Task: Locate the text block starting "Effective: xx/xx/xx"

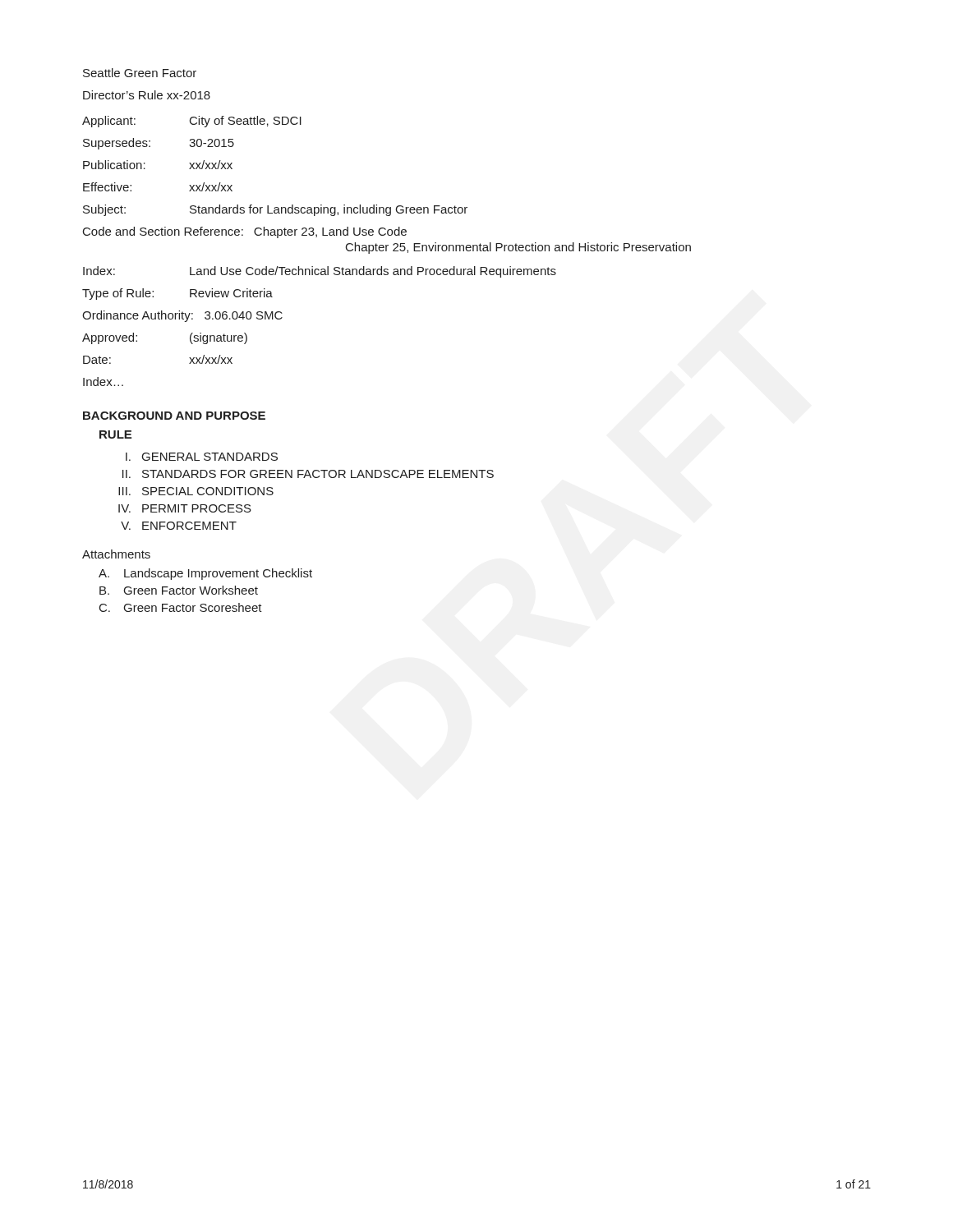Action: (109, 187)
